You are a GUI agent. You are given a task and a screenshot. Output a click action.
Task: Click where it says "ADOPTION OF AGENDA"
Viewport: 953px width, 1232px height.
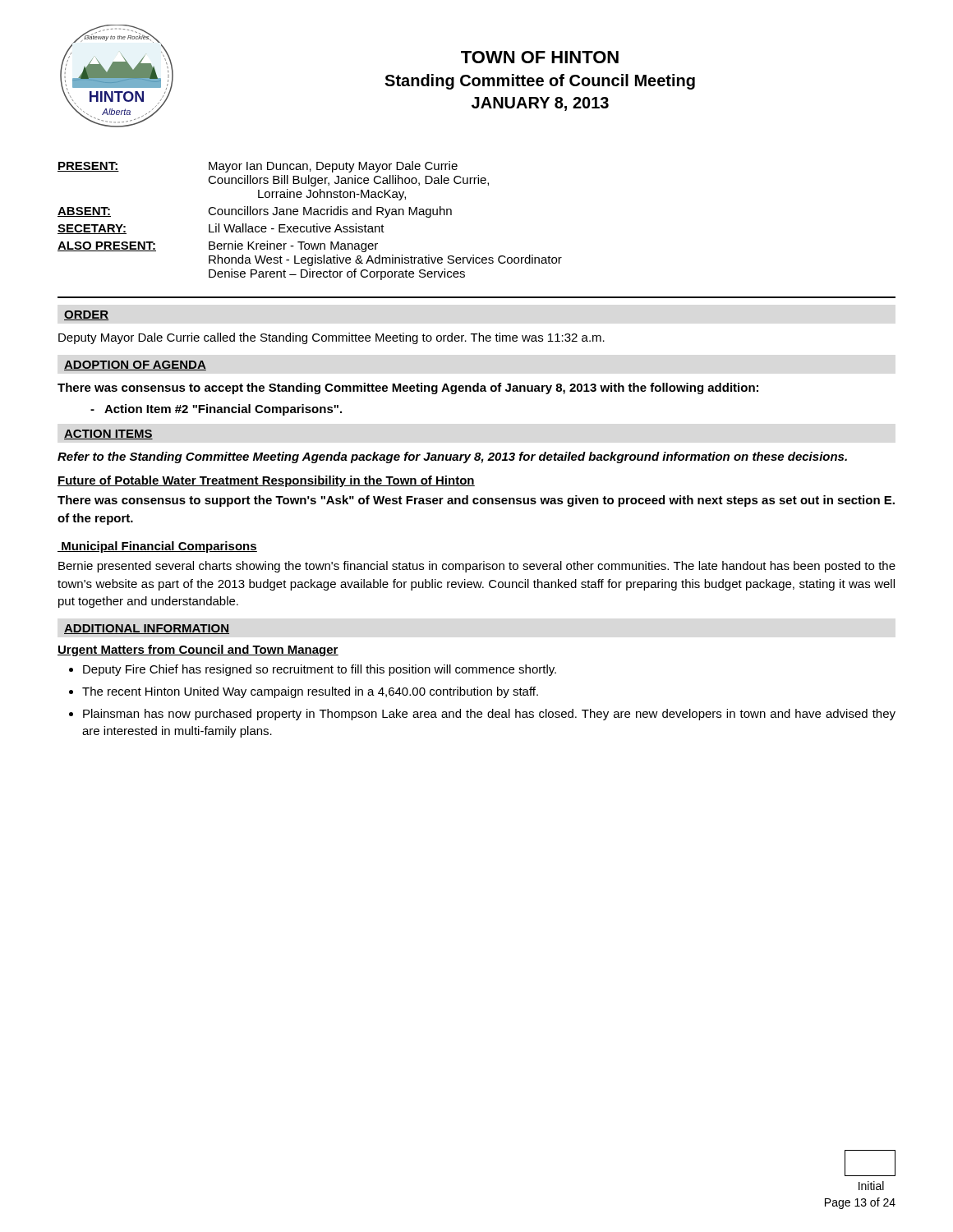pos(135,364)
